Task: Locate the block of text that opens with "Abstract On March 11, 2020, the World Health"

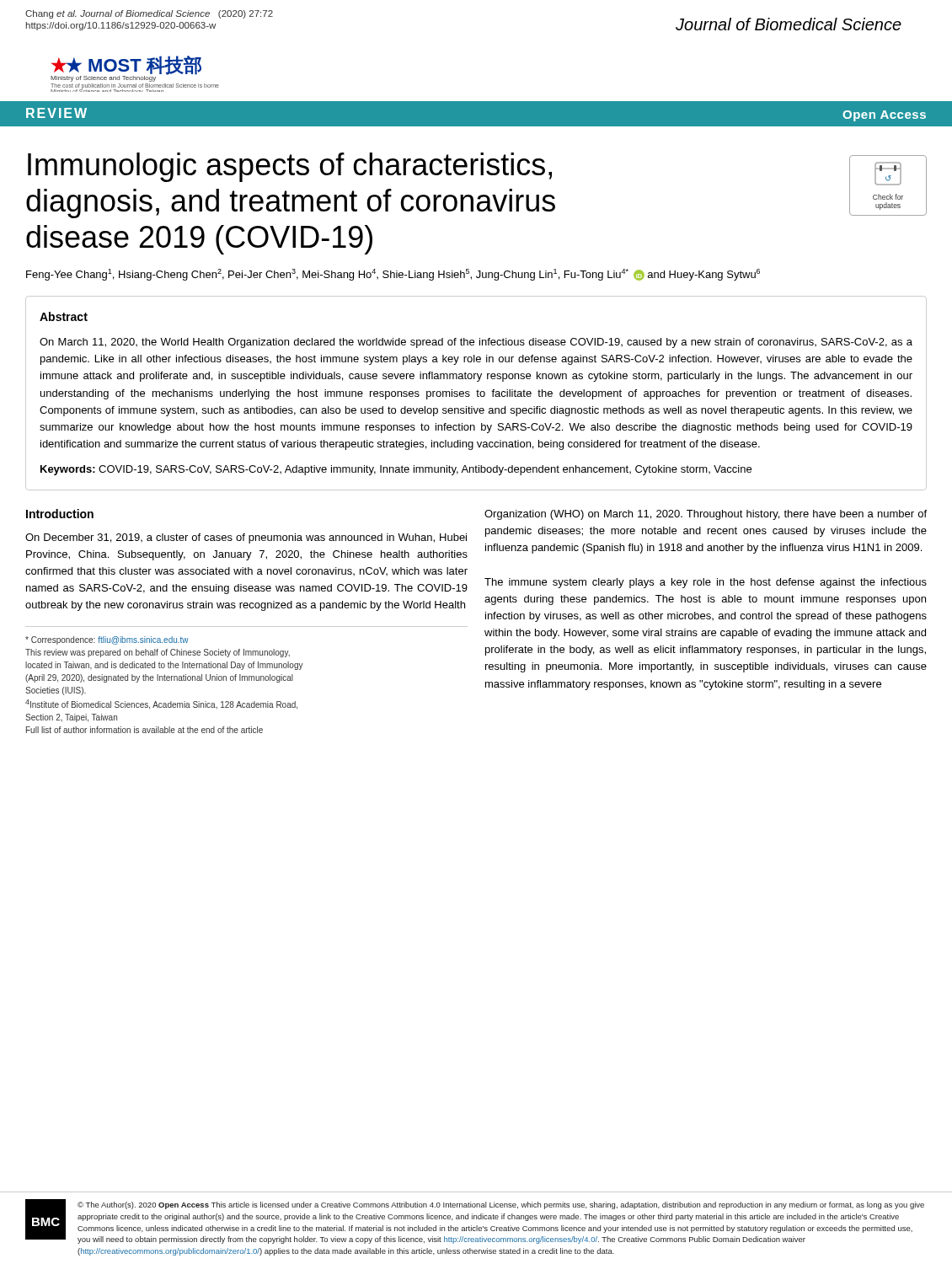Action: 476,393
